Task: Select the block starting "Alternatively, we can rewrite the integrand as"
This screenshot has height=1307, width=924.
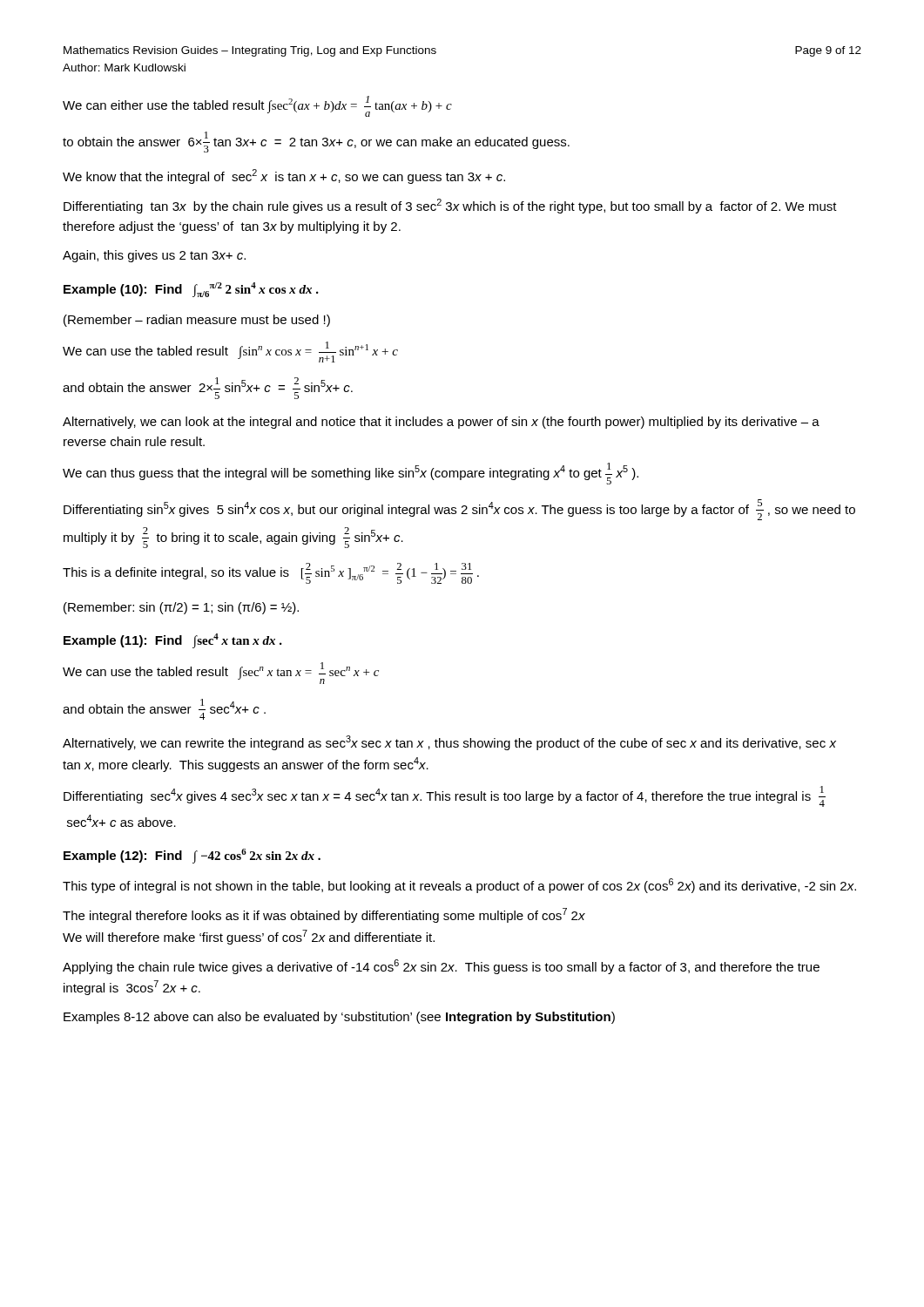Action: (x=449, y=753)
